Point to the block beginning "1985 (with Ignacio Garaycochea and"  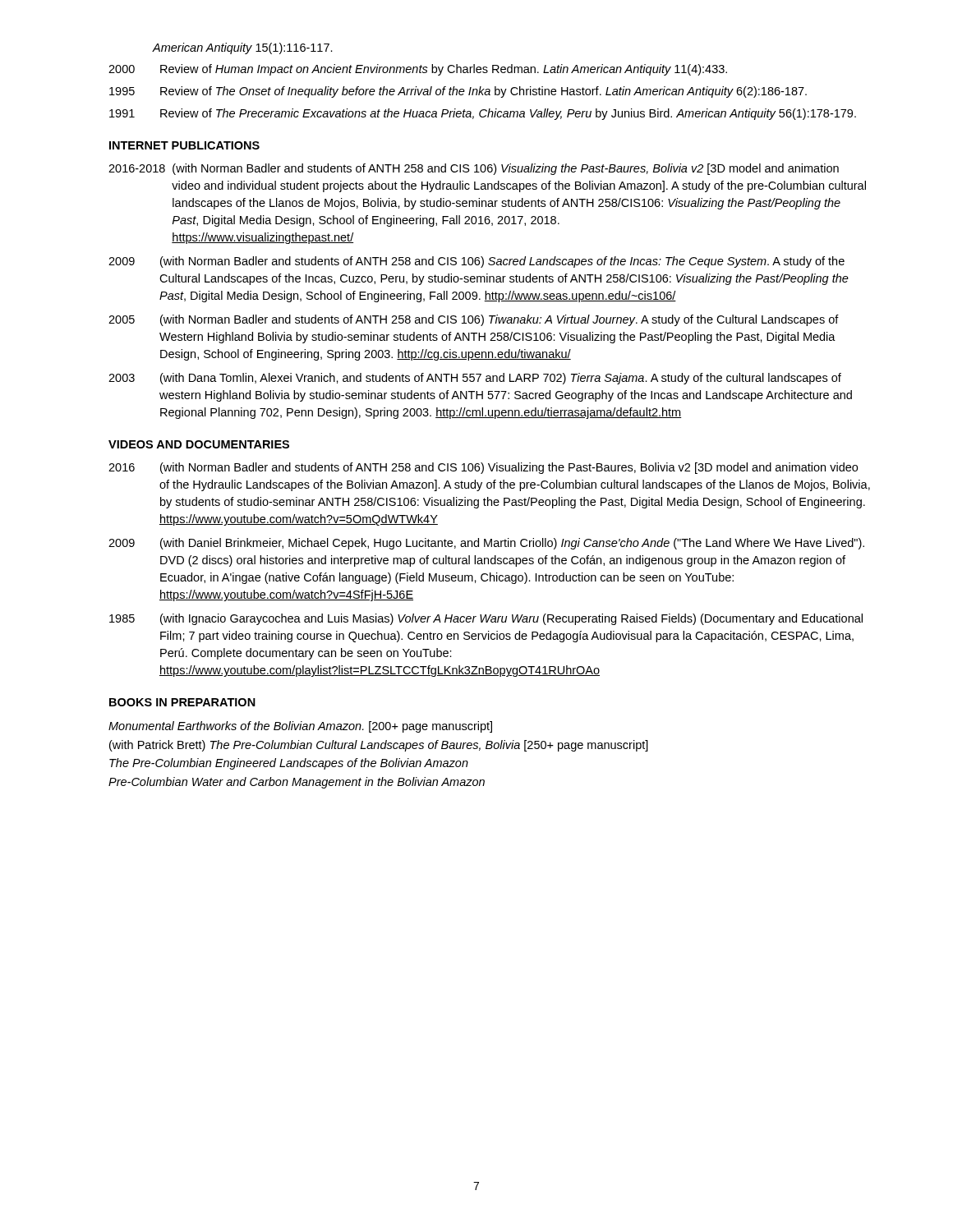click(x=490, y=645)
